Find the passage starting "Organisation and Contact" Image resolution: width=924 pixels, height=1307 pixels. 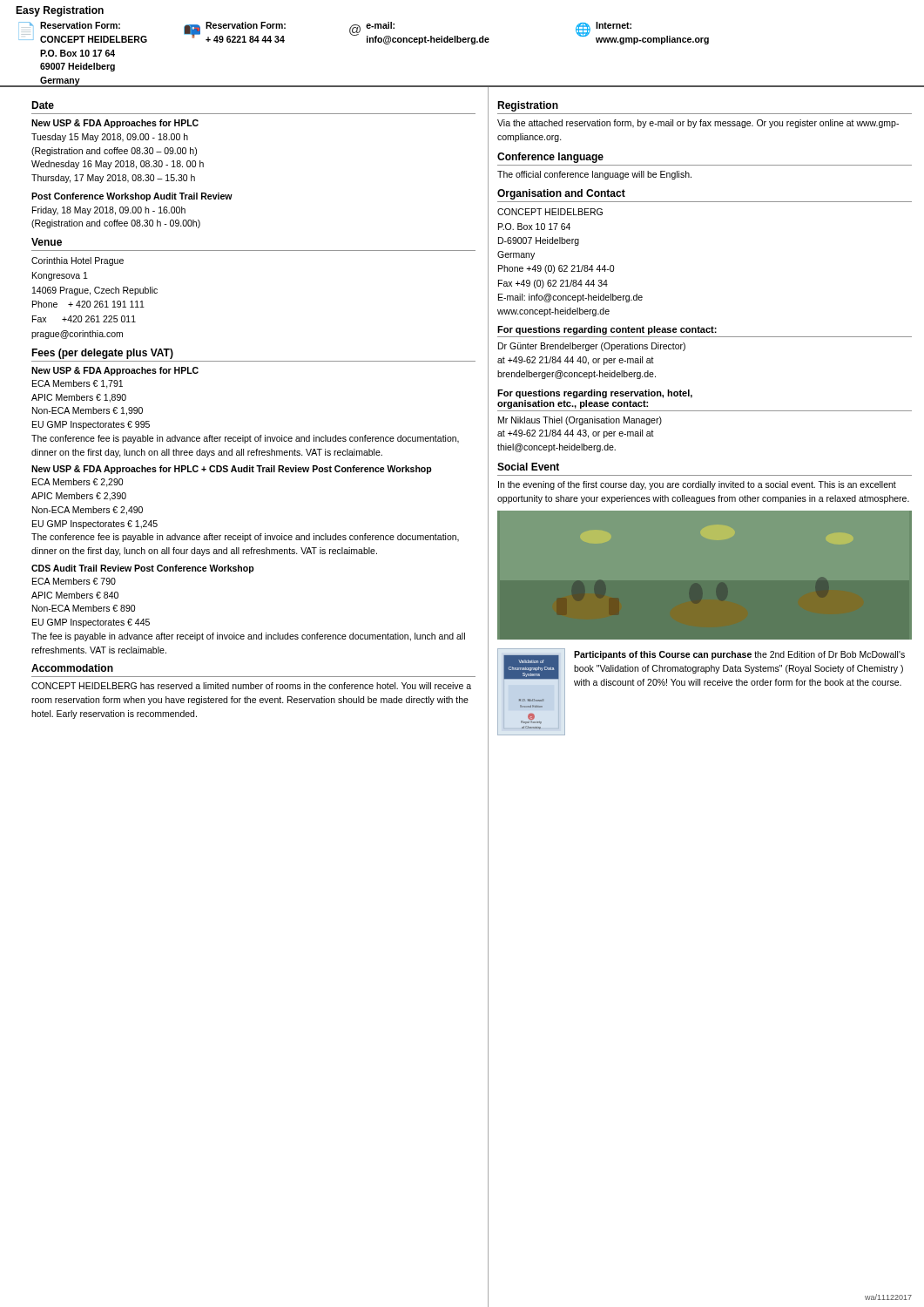click(x=561, y=194)
